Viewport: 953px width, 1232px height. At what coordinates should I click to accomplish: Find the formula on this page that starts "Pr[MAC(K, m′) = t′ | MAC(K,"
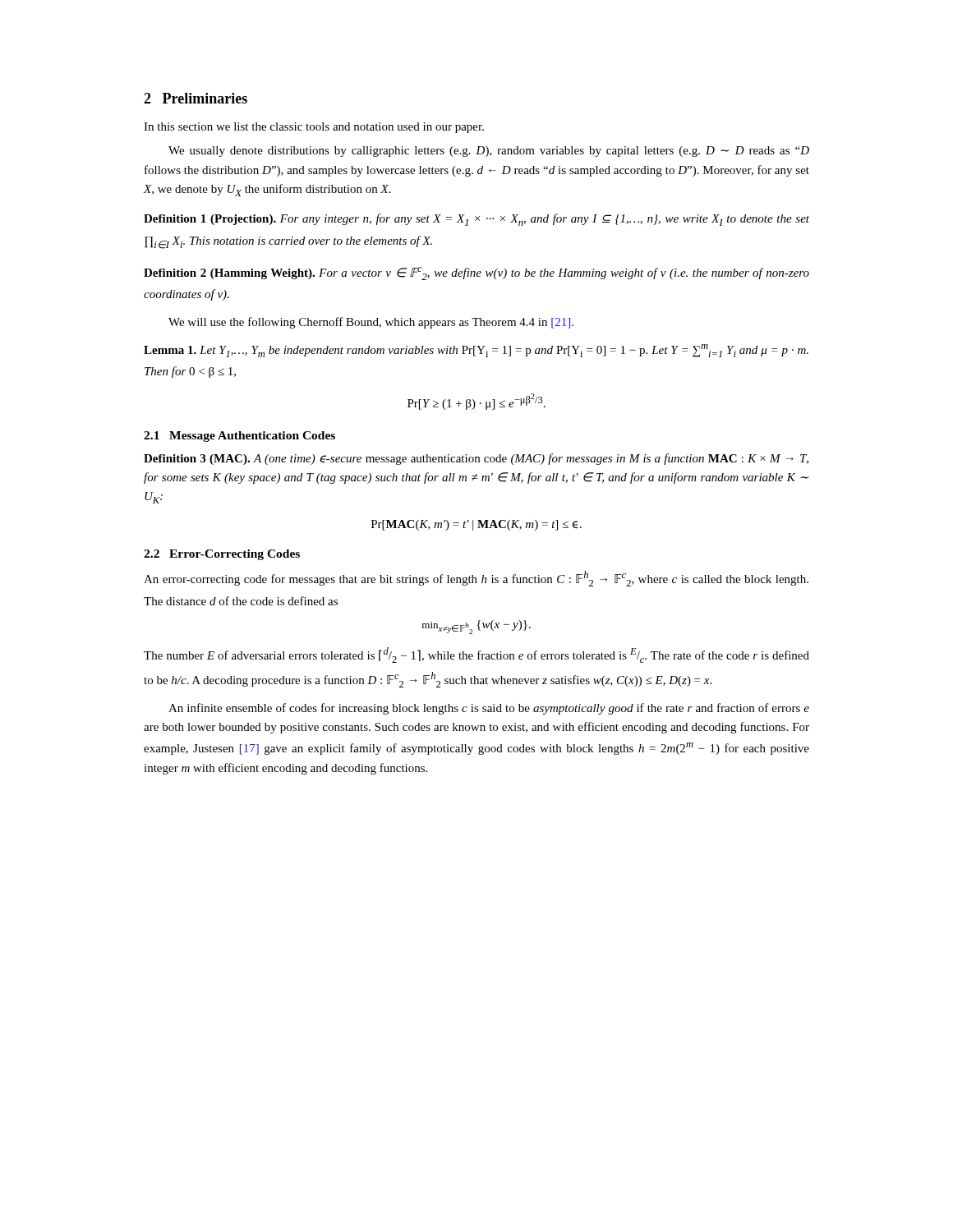pos(476,524)
